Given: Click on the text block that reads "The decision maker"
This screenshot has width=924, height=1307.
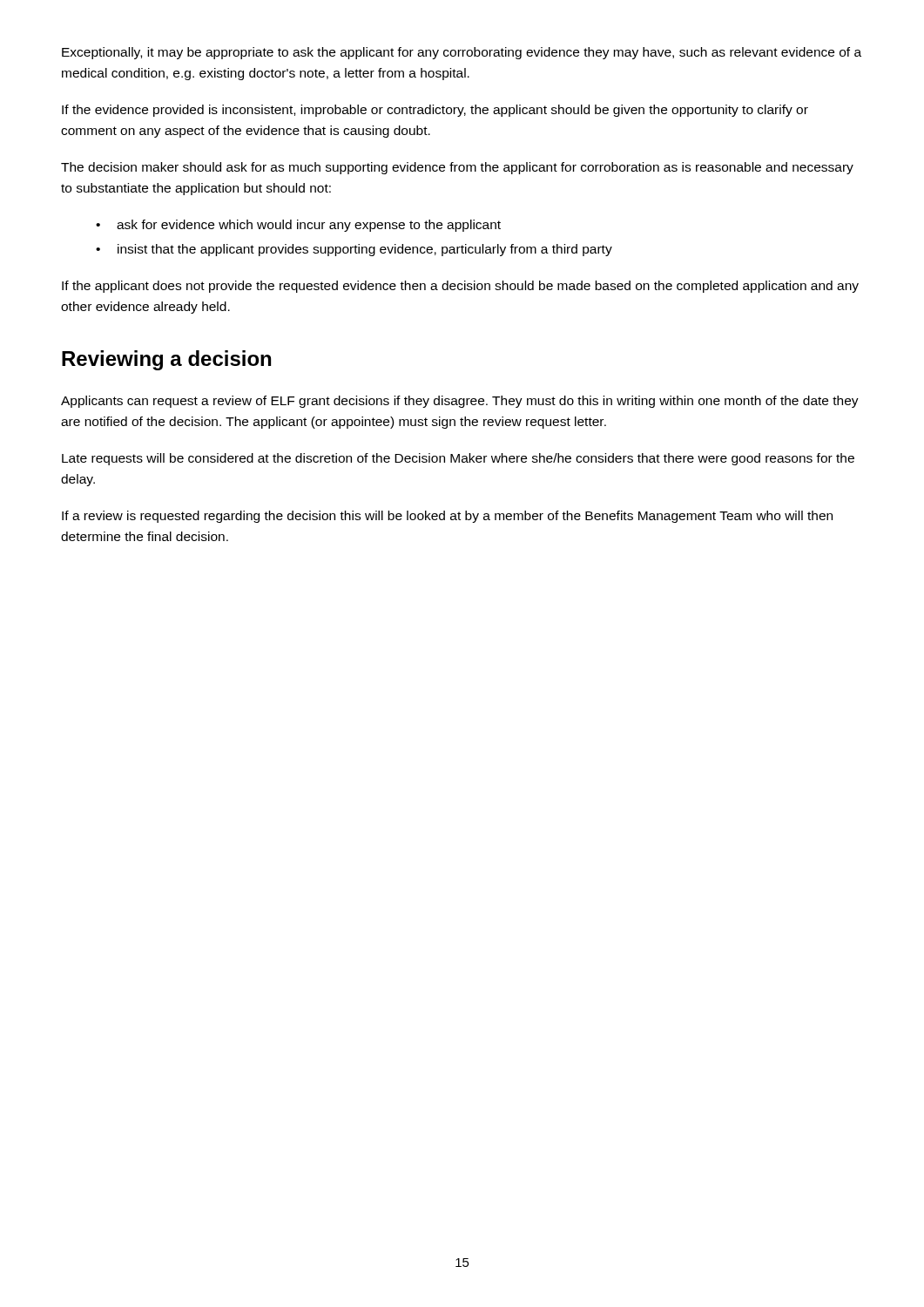Looking at the screenshot, I should [457, 177].
